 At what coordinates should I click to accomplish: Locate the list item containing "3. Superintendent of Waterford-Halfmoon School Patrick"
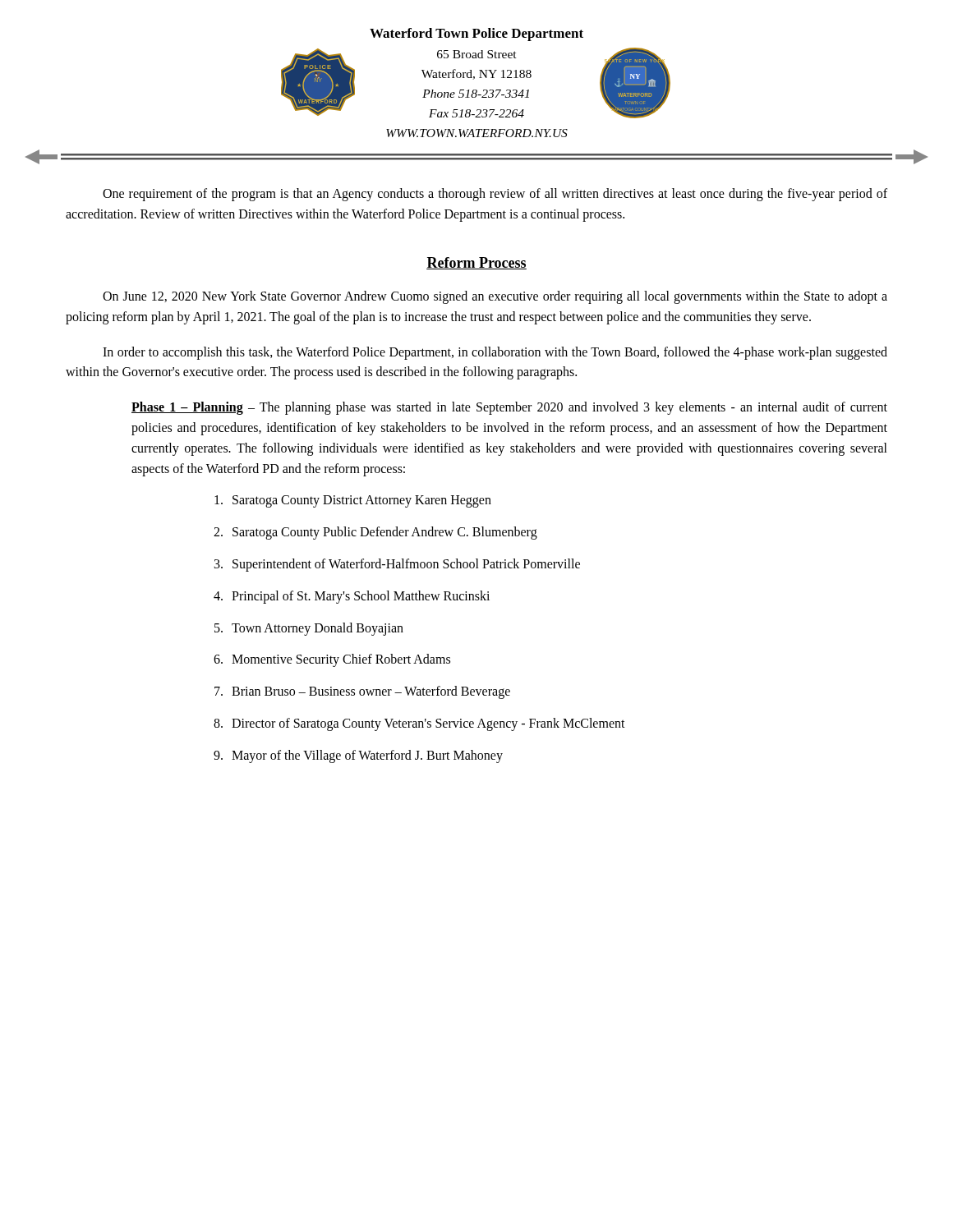coord(526,565)
